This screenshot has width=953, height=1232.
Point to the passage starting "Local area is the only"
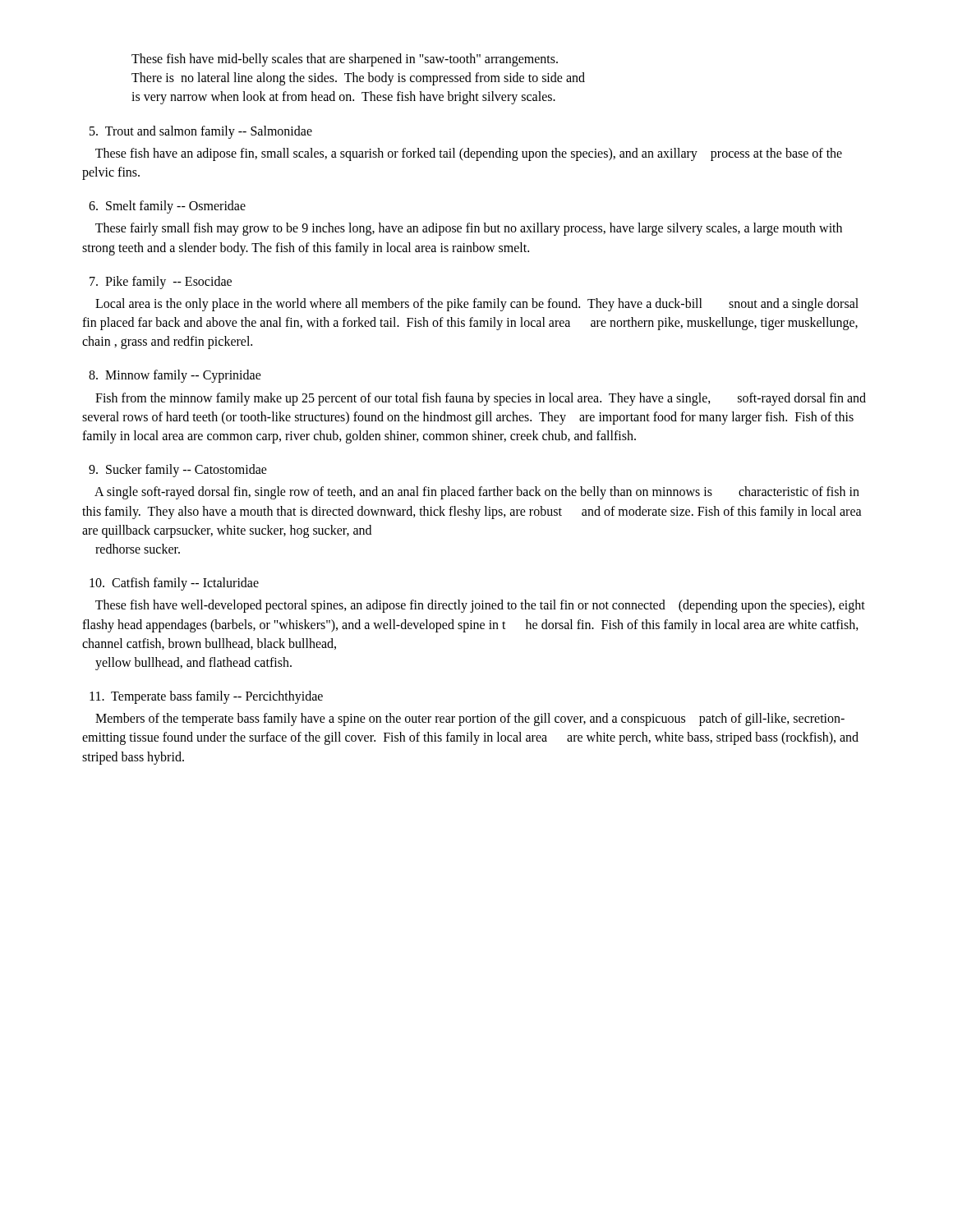[x=470, y=322]
